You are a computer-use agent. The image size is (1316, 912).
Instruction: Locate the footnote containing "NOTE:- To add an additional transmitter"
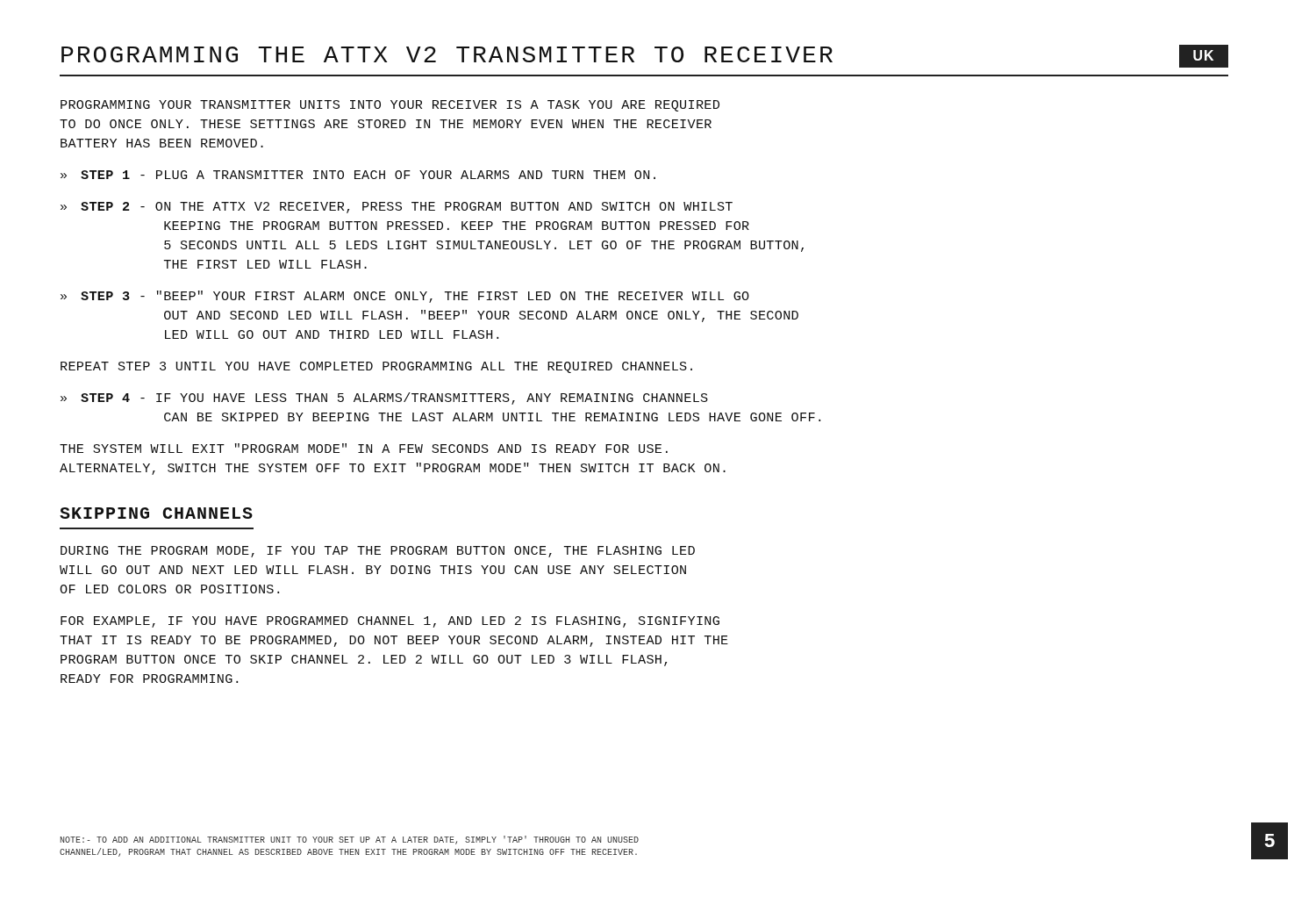point(349,847)
